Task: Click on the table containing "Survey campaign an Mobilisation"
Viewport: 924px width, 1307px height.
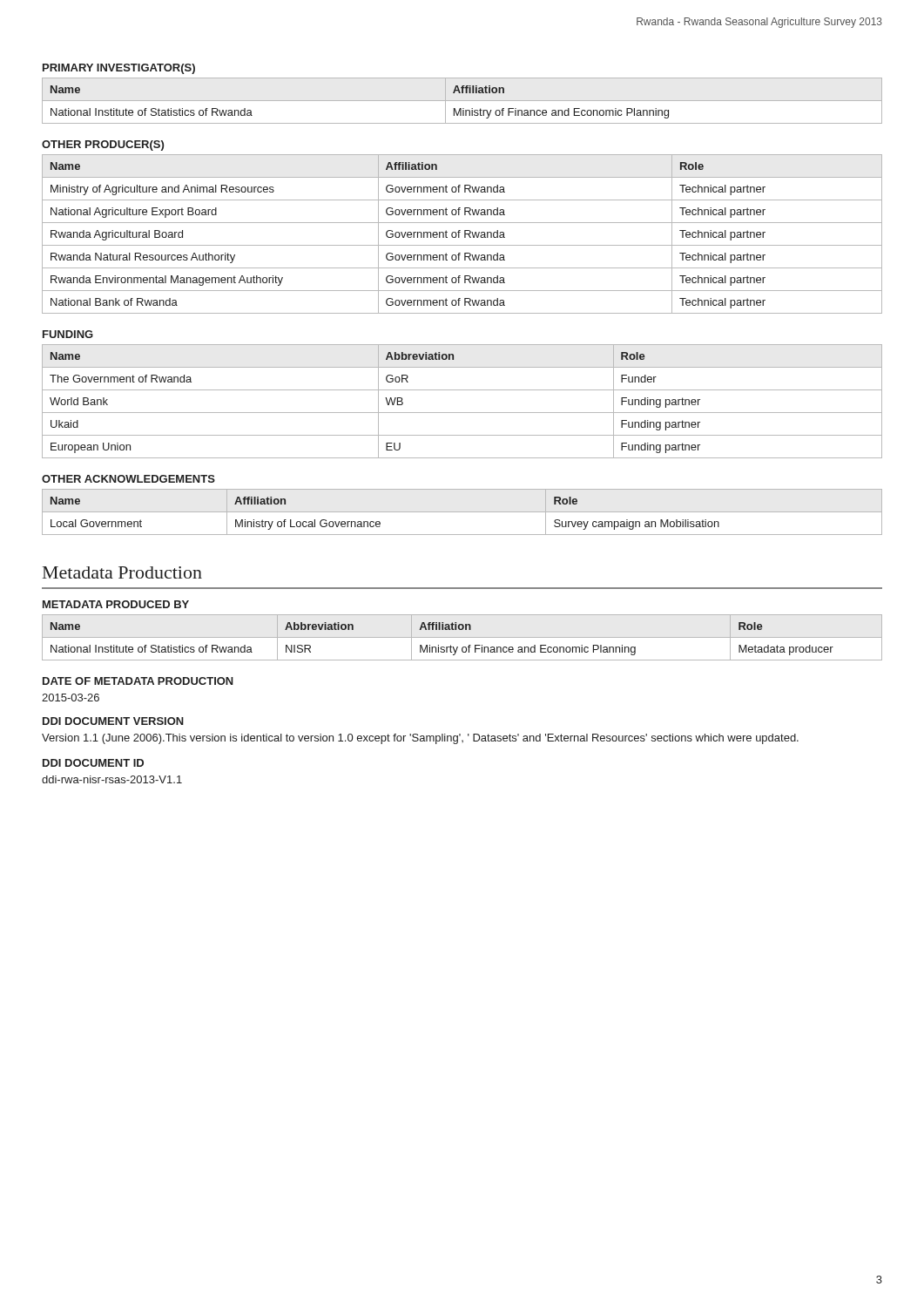Action: (462, 512)
